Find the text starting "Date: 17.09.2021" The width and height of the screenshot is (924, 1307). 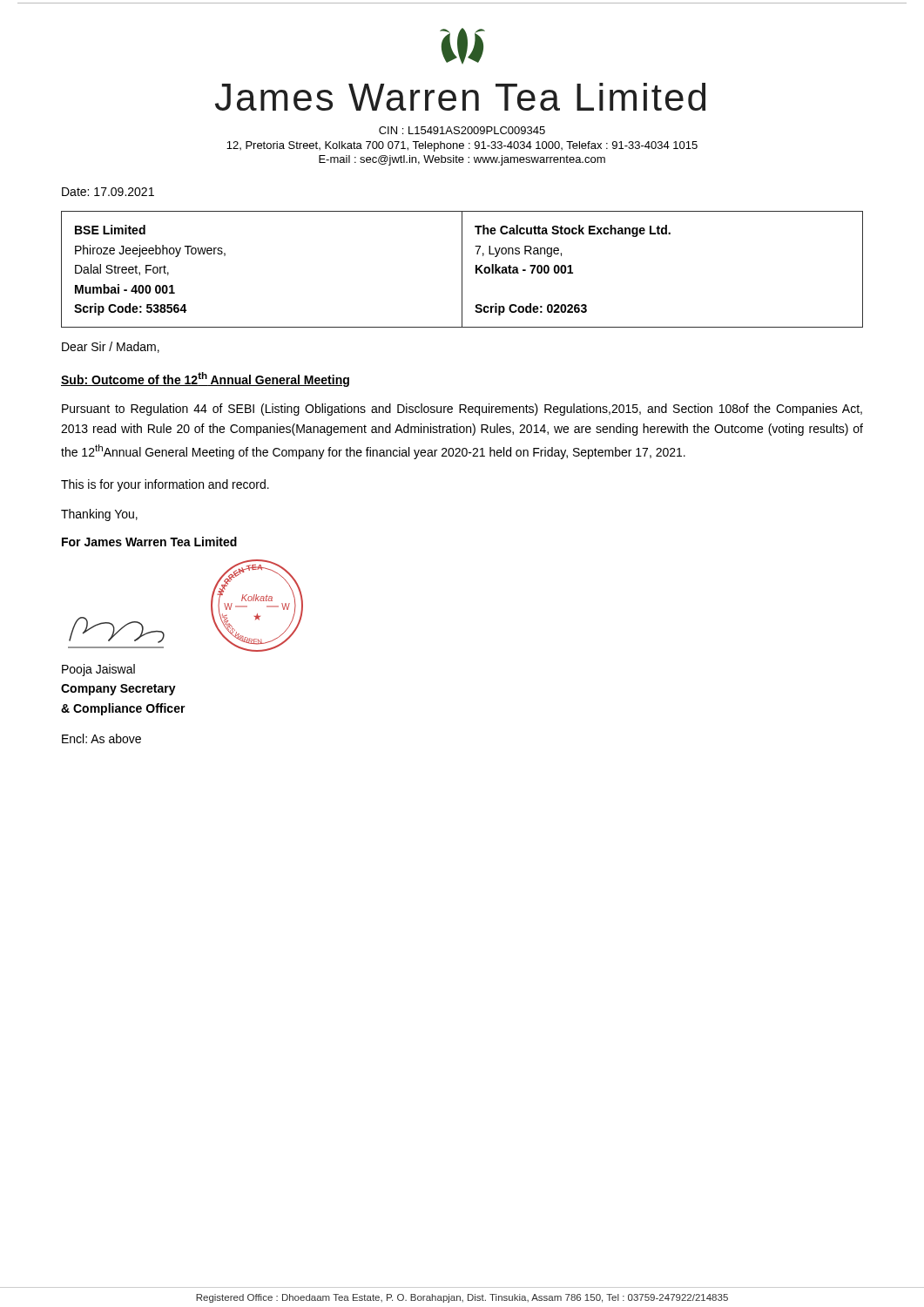[108, 192]
